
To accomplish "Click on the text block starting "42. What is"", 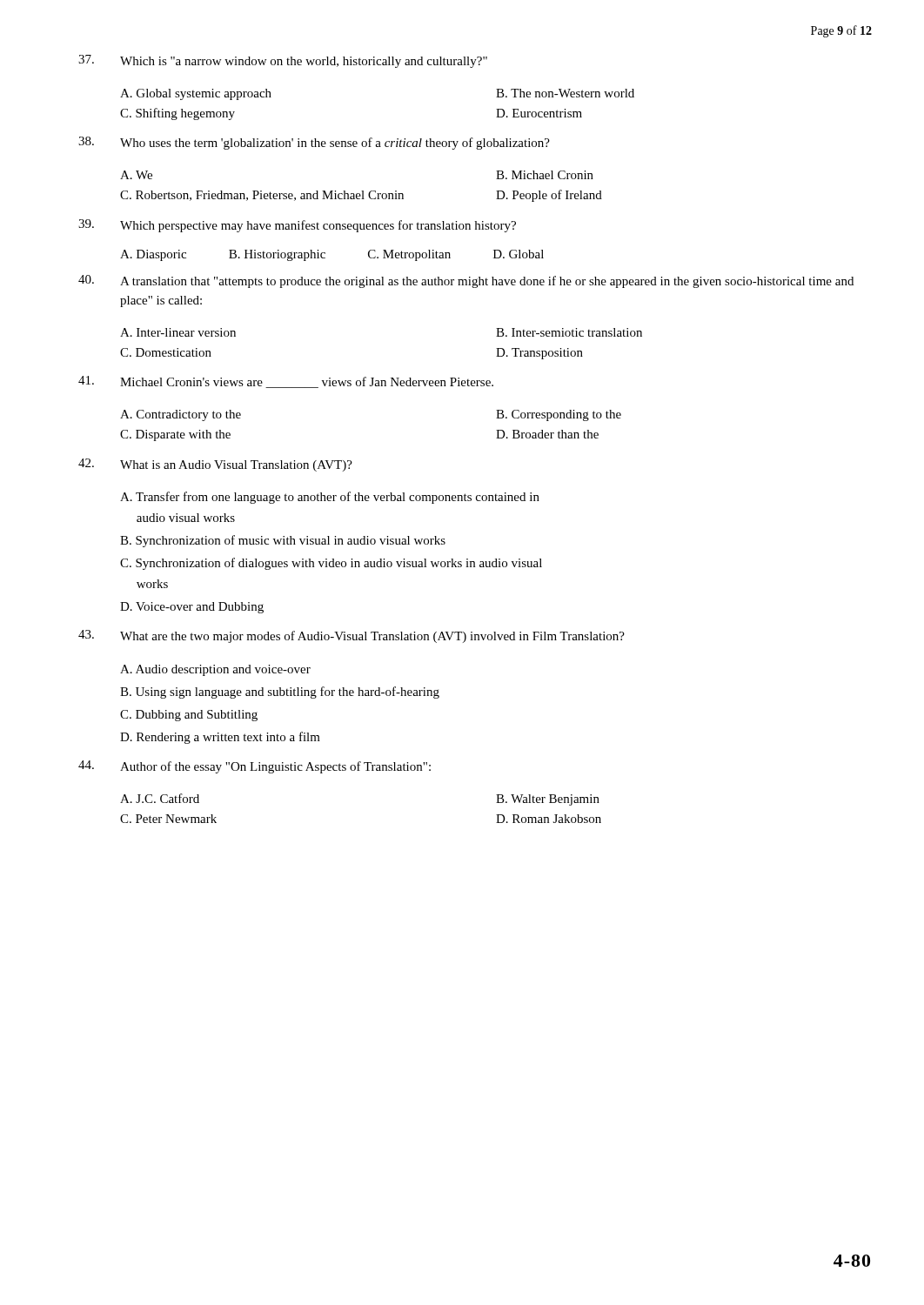I will click(x=215, y=465).
